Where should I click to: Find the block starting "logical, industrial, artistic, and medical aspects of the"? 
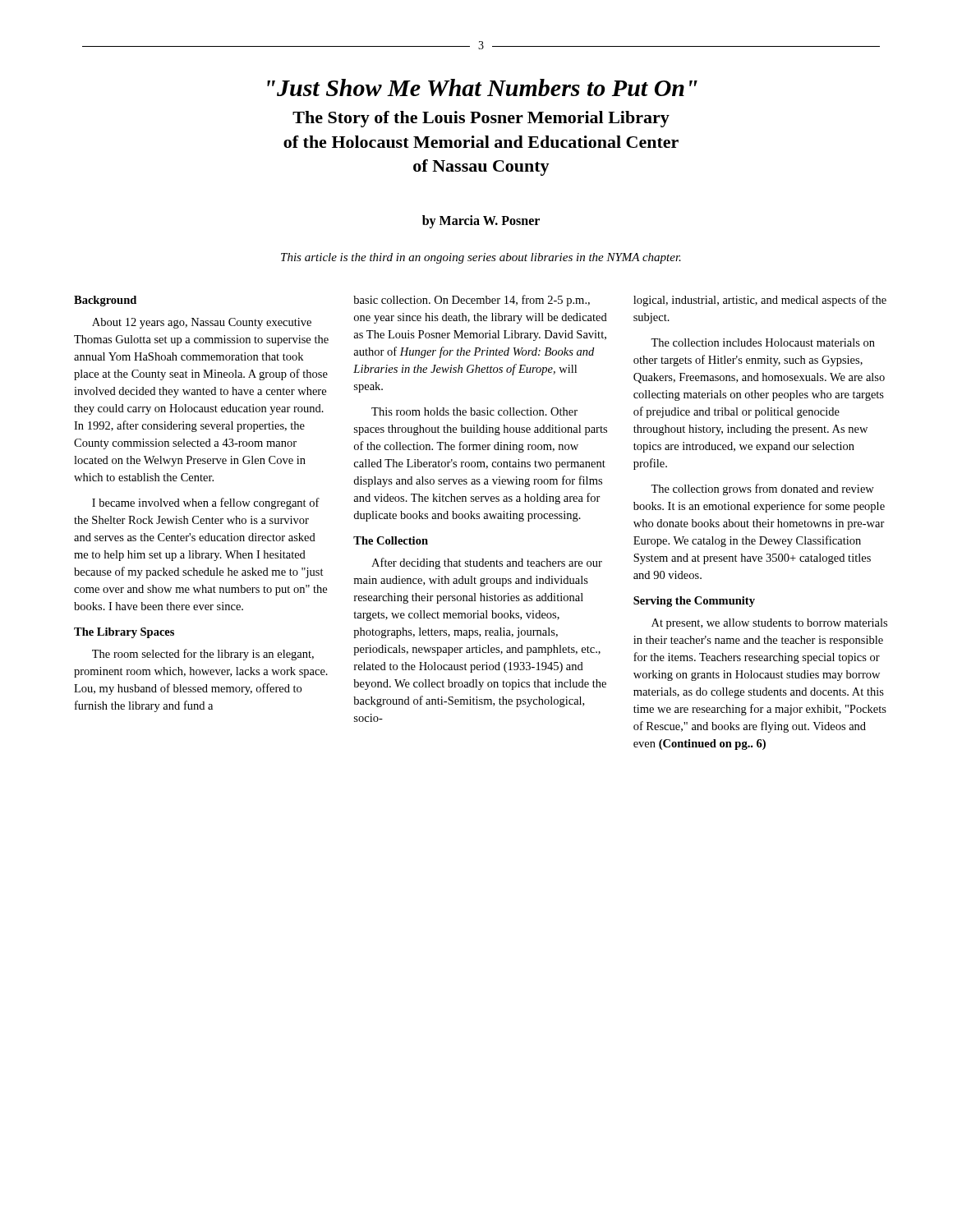[x=761, y=438]
